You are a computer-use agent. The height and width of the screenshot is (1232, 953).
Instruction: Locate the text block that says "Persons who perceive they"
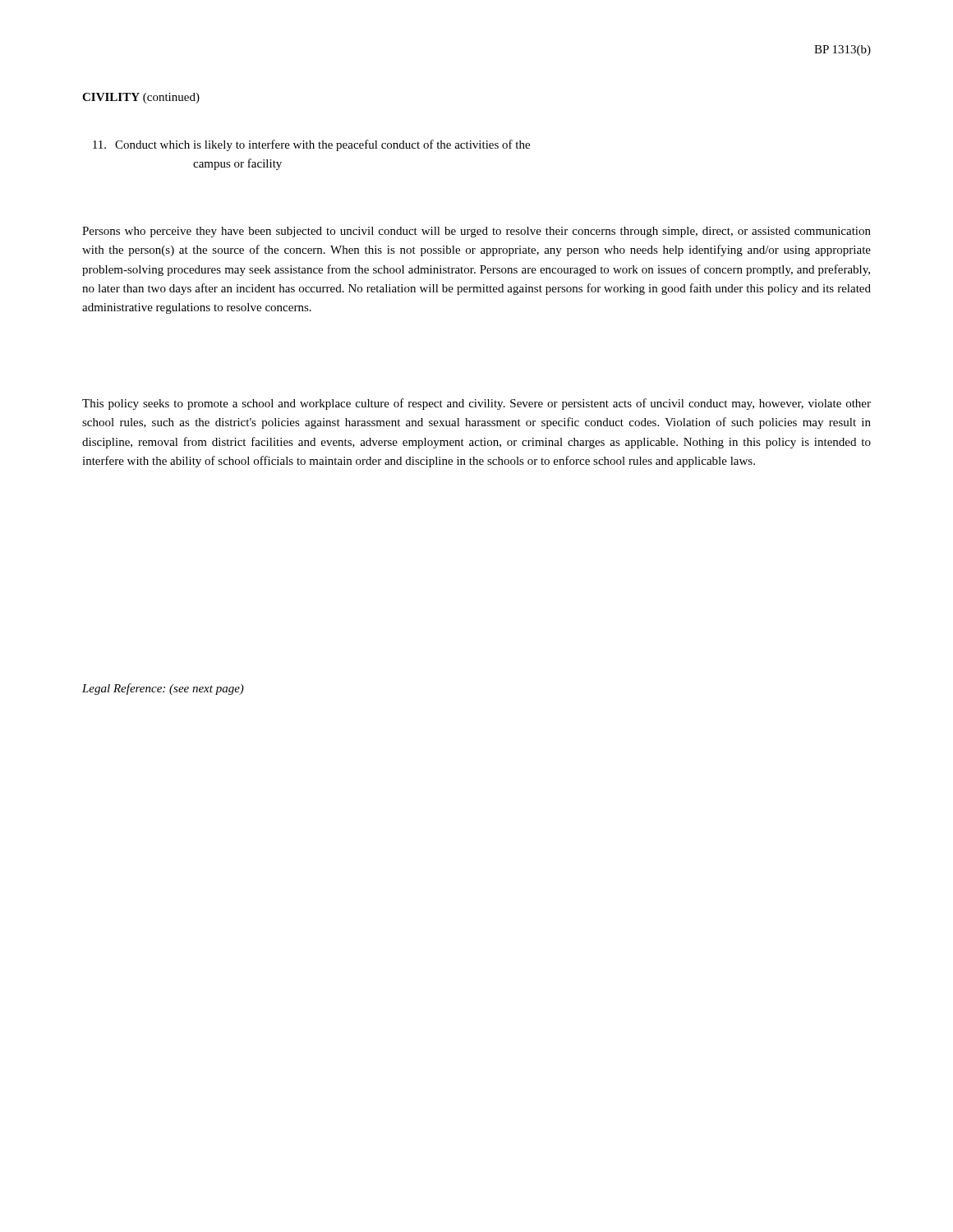click(476, 269)
